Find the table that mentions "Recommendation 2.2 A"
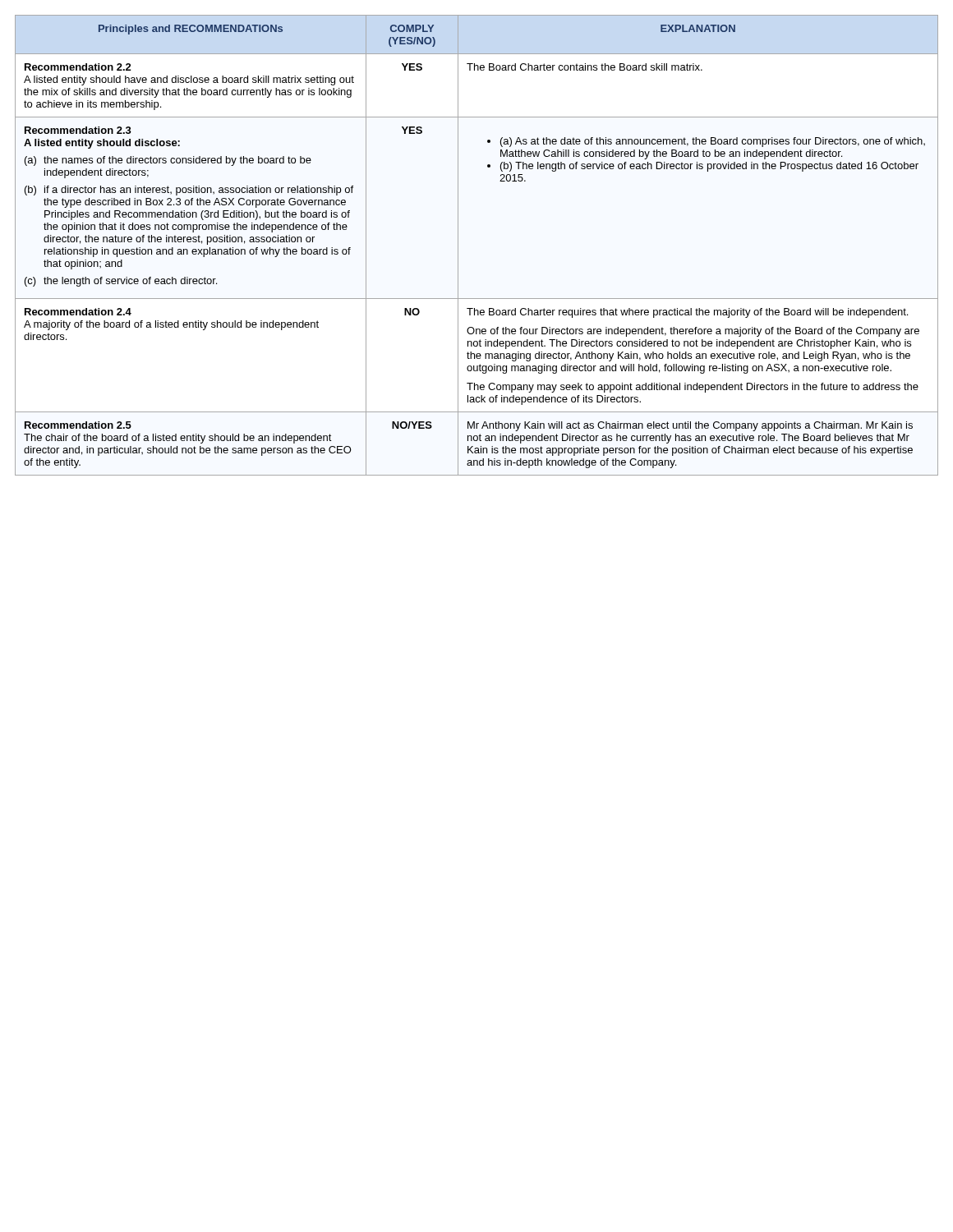Screen dimensions: 1232x953 tap(476, 245)
